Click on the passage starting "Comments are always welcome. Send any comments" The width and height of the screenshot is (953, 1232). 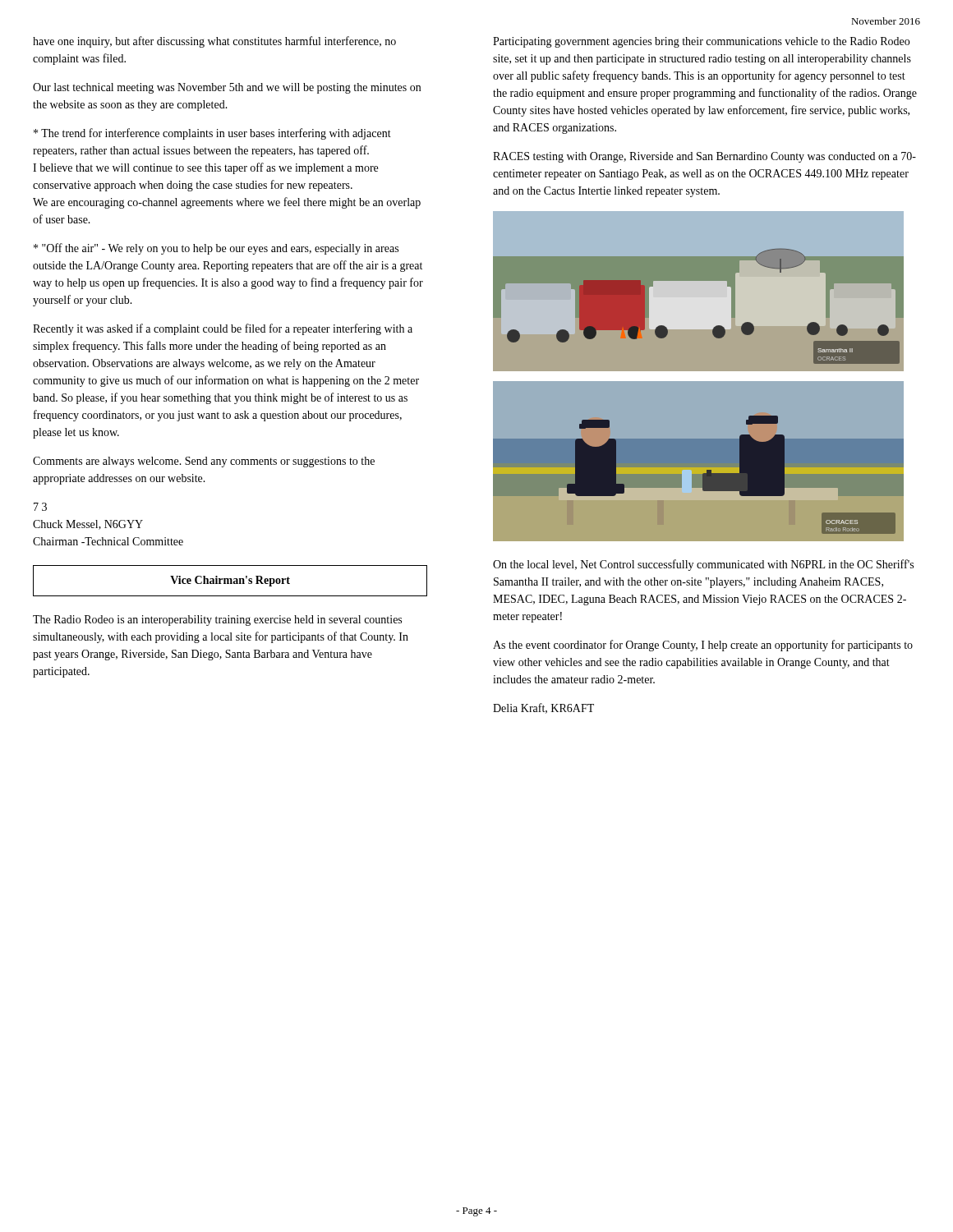(204, 470)
